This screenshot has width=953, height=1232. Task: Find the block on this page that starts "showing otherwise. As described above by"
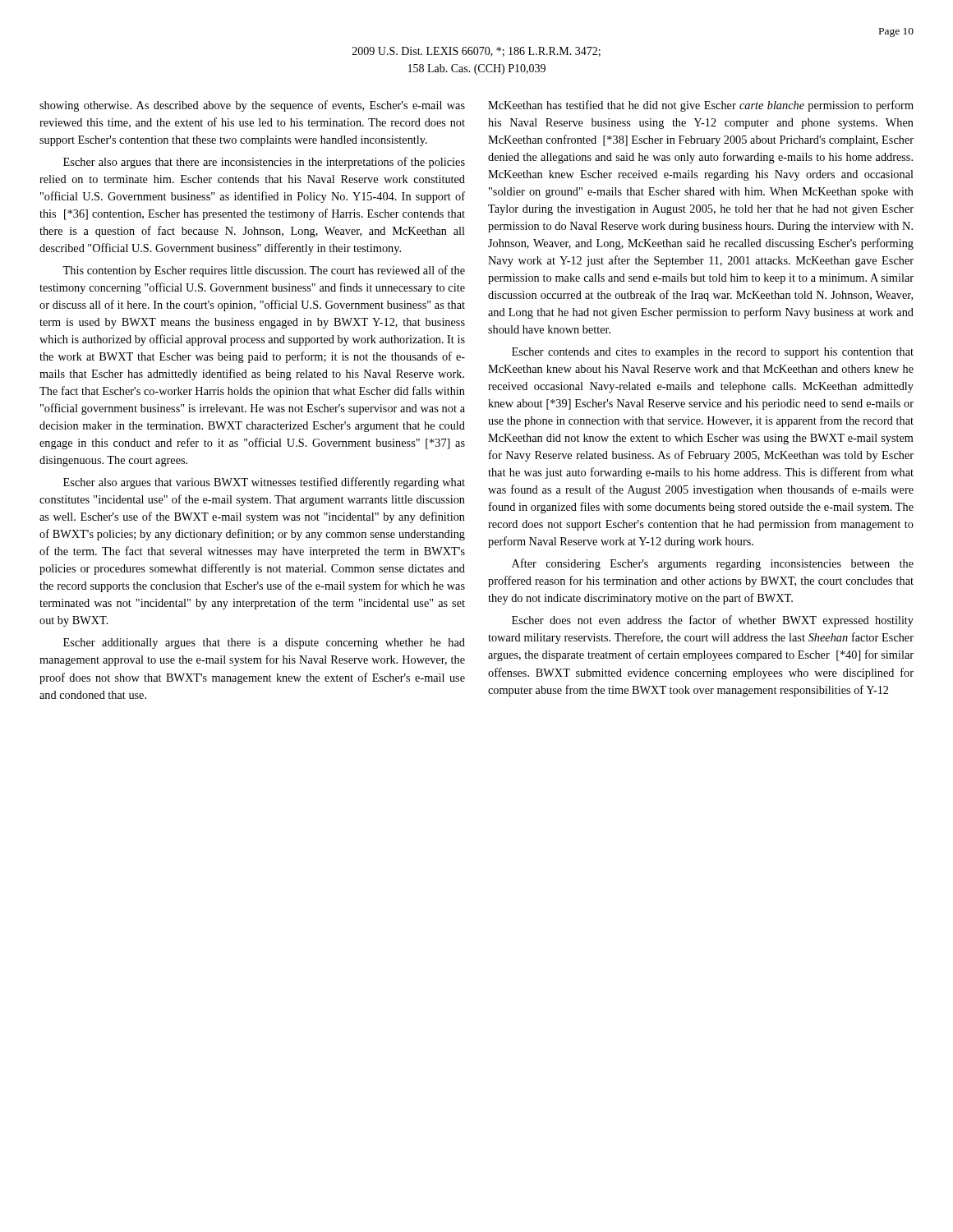click(252, 400)
